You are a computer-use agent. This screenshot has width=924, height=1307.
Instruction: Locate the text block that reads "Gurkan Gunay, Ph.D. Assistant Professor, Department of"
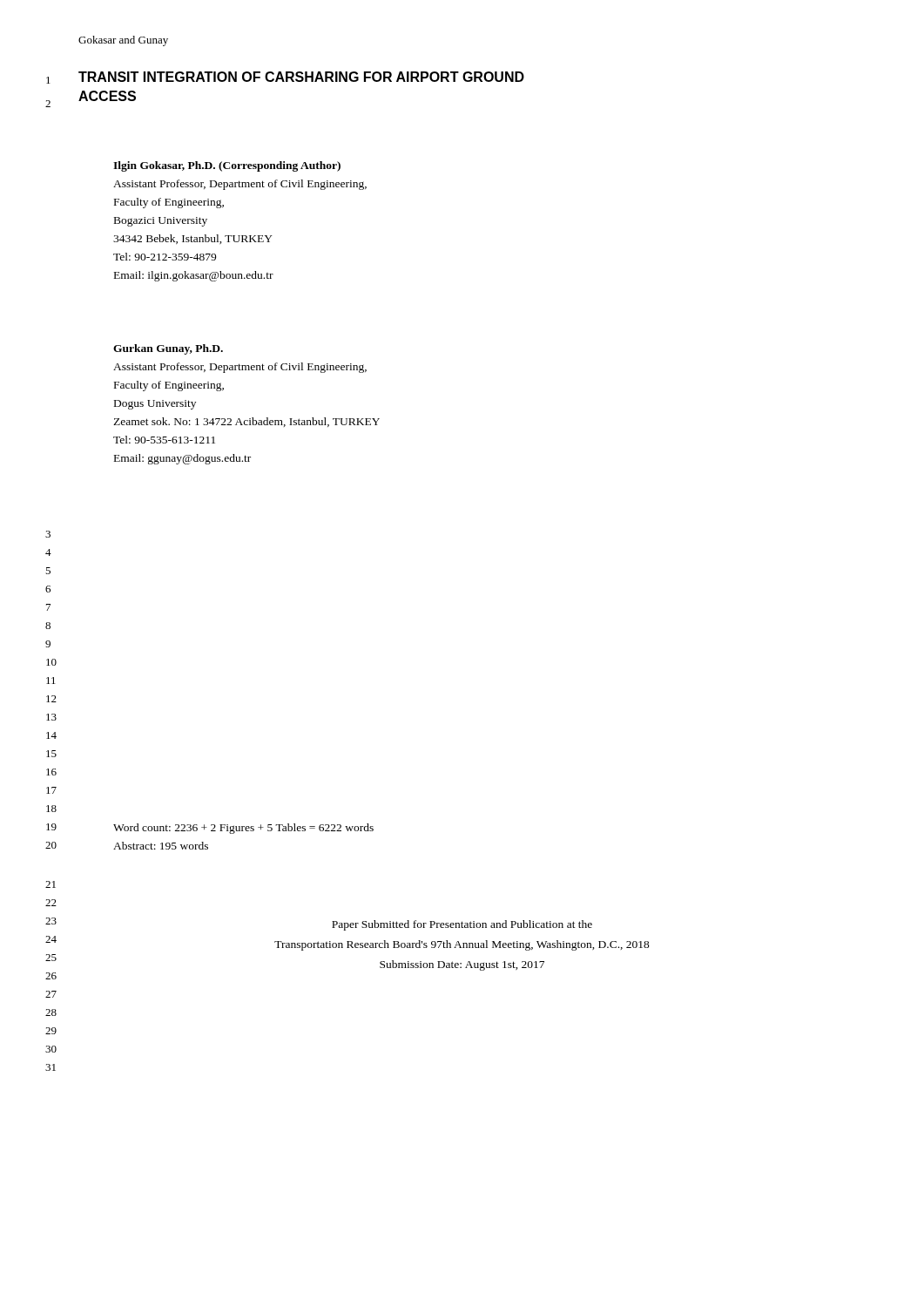coord(168,349)
